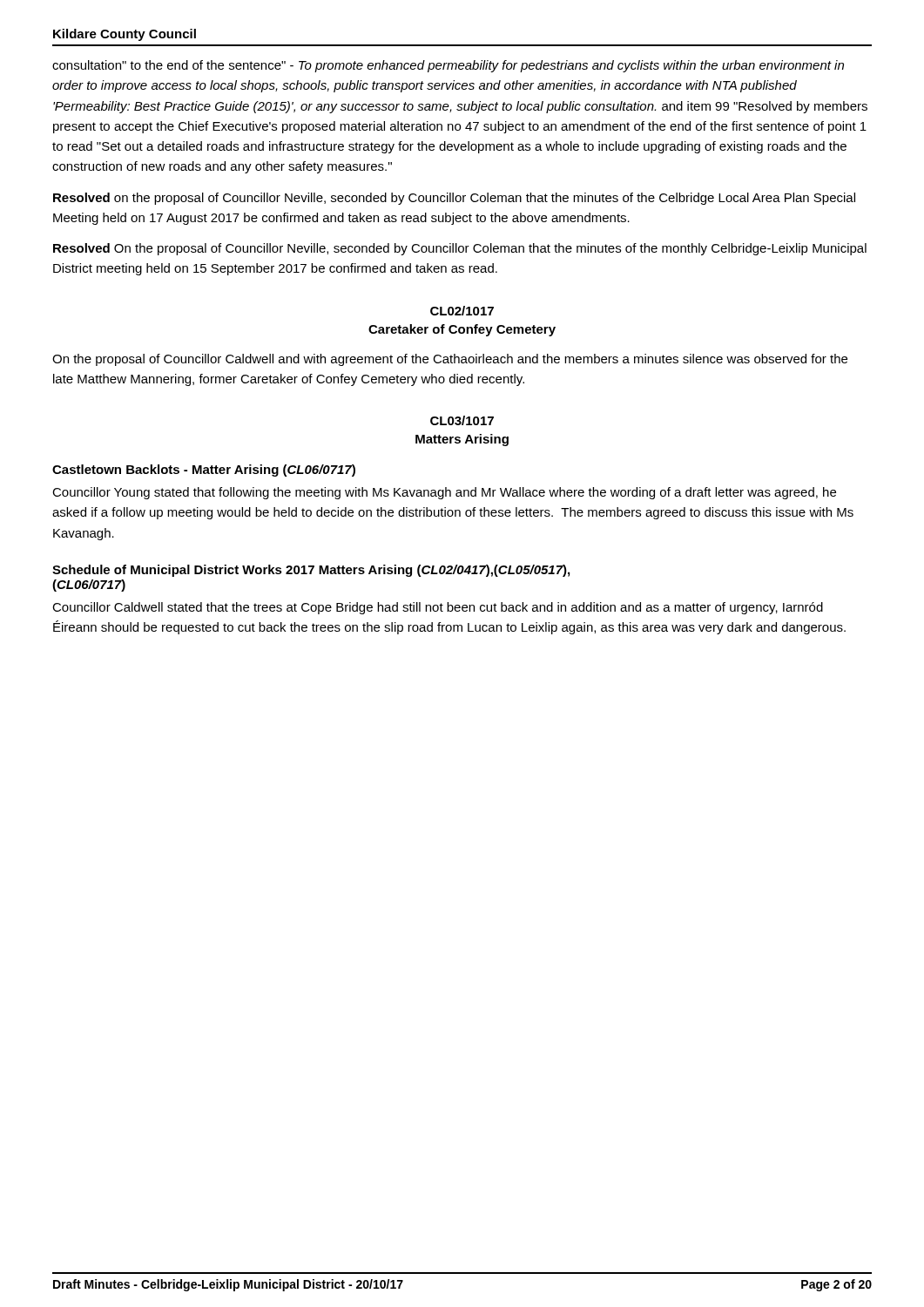Viewport: 924px width, 1307px height.
Task: Find the text block with the text "Resolved On the proposal of Councillor Neville,"
Action: click(x=460, y=258)
